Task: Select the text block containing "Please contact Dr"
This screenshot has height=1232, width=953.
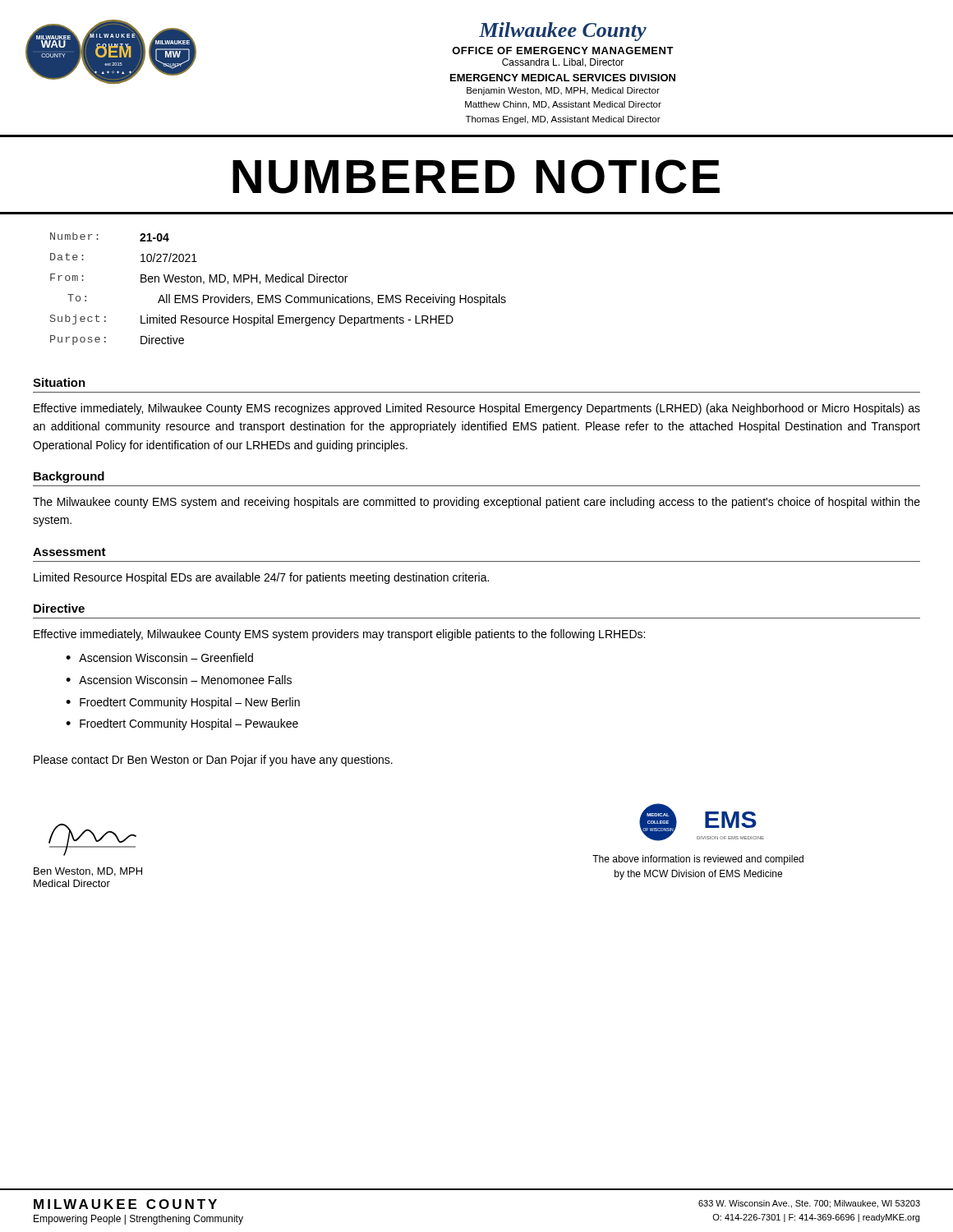Action: pyautogui.click(x=213, y=760)
